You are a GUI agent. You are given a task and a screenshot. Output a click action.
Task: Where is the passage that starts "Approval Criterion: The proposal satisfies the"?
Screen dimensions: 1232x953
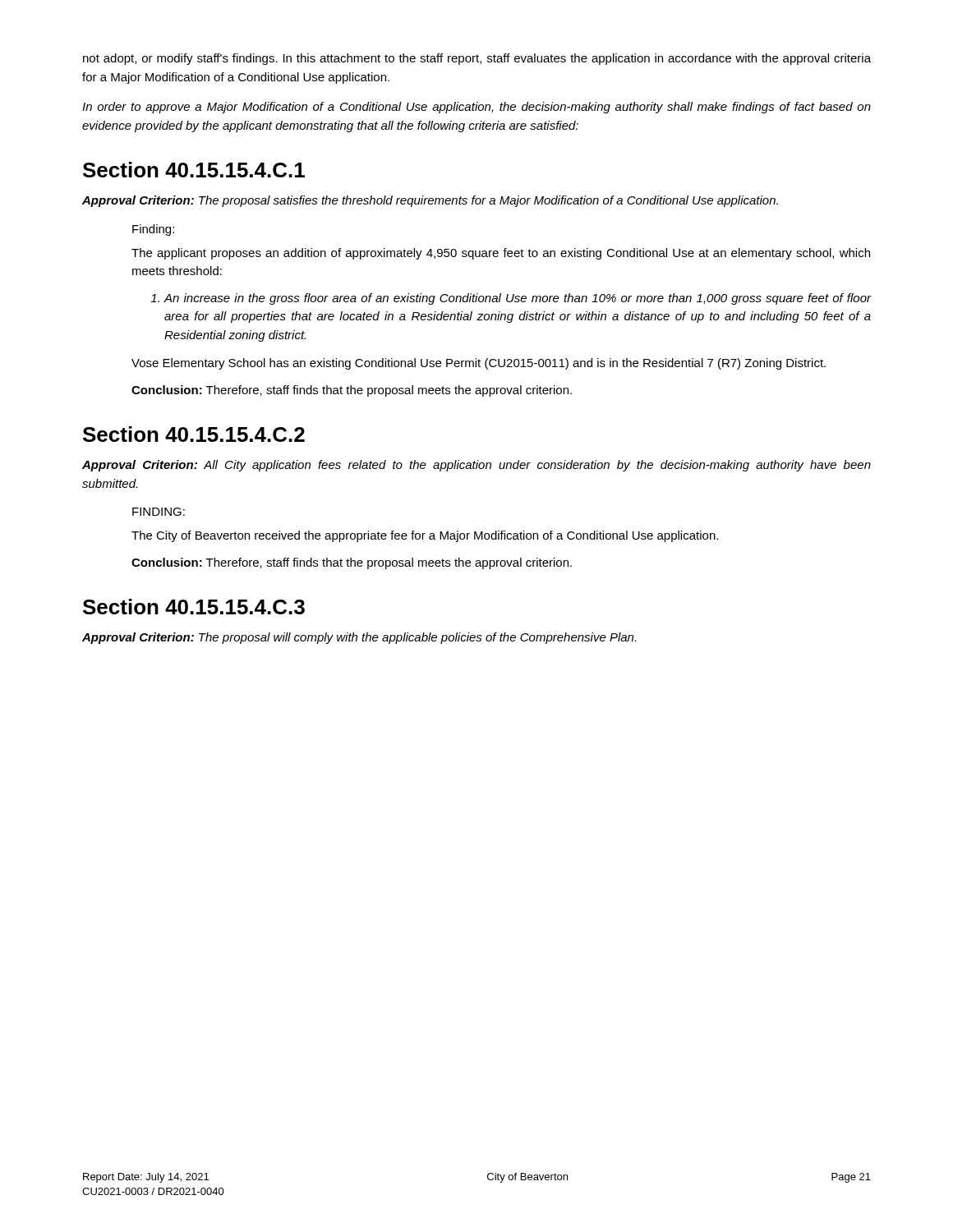click(431, 200)
